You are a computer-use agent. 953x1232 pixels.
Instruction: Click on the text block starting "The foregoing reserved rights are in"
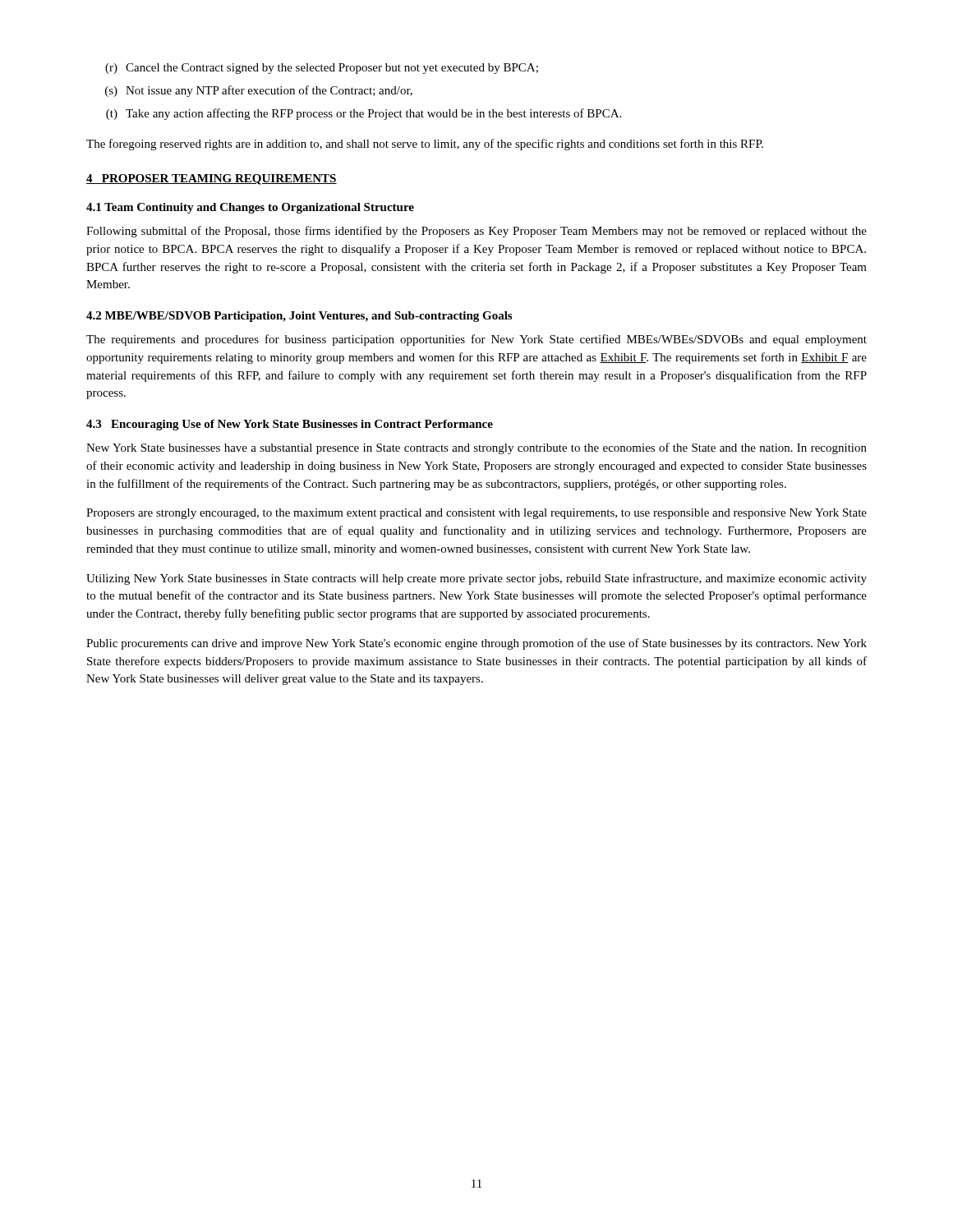pyautogui.click(x=425, y=144)
